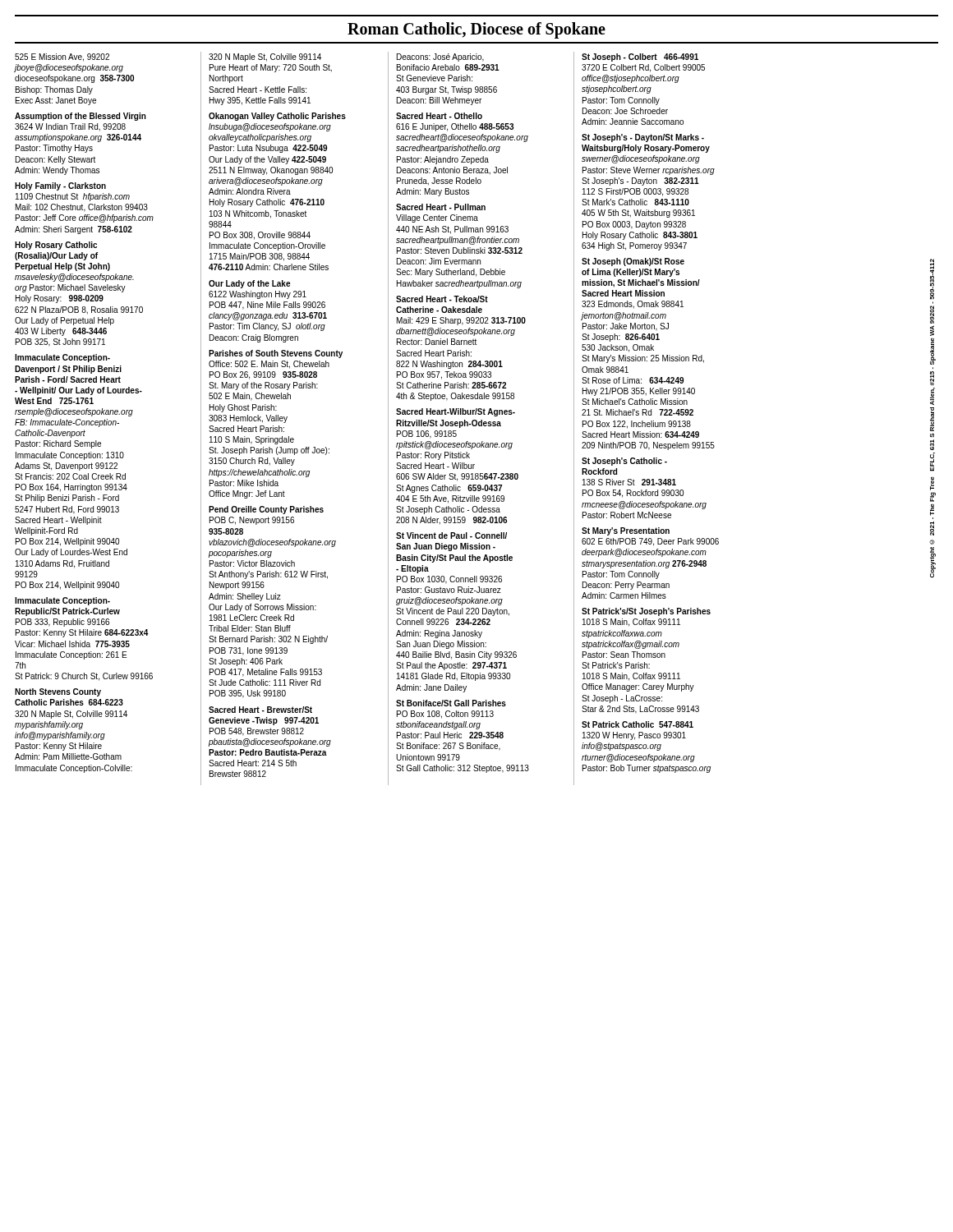This screenshot has height=1232, width=953.
Task: Select the block starting "Parishes of South Stevens"
Action: [276, 353]
